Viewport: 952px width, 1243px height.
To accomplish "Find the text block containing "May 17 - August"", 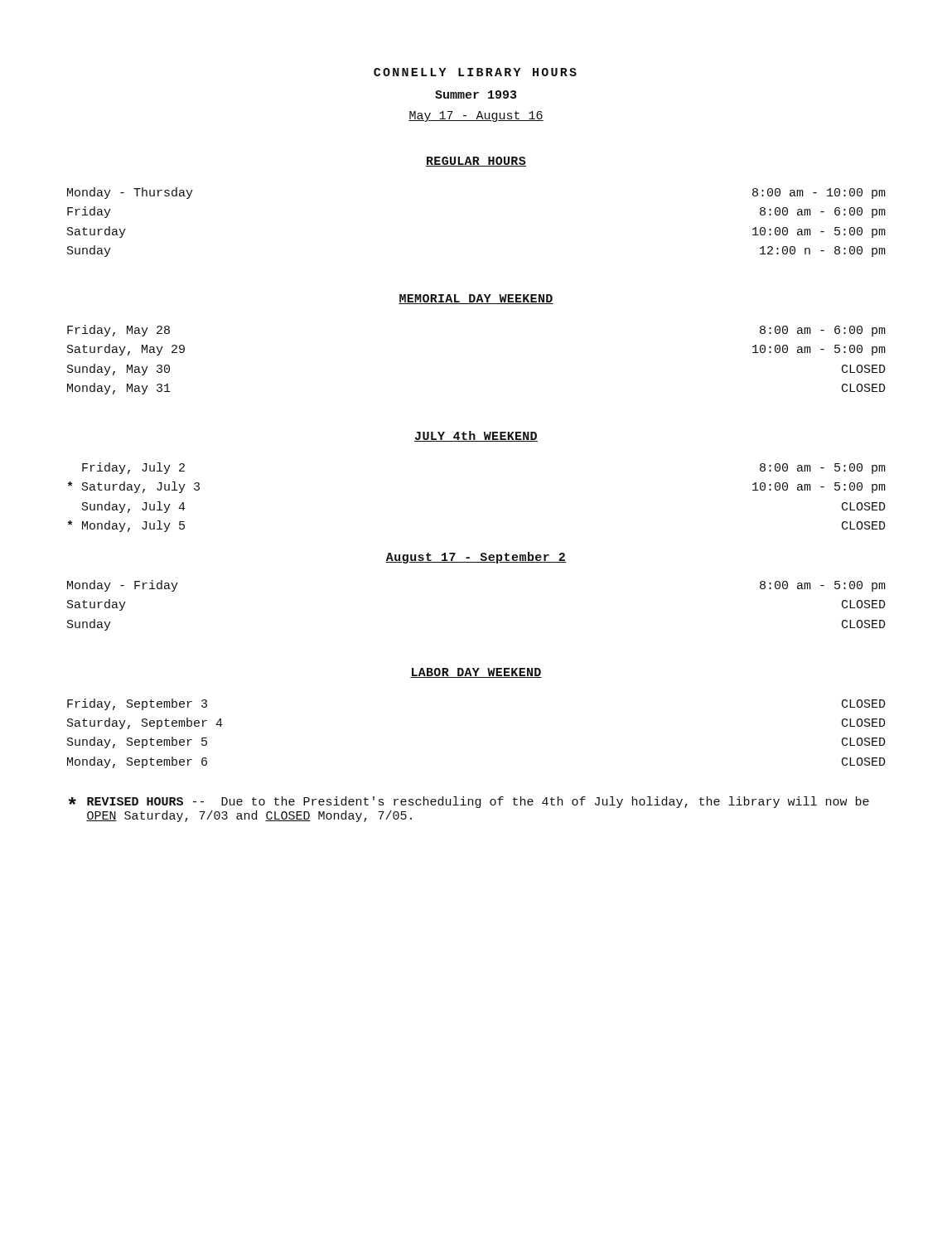I will click(x=476, y=116).
